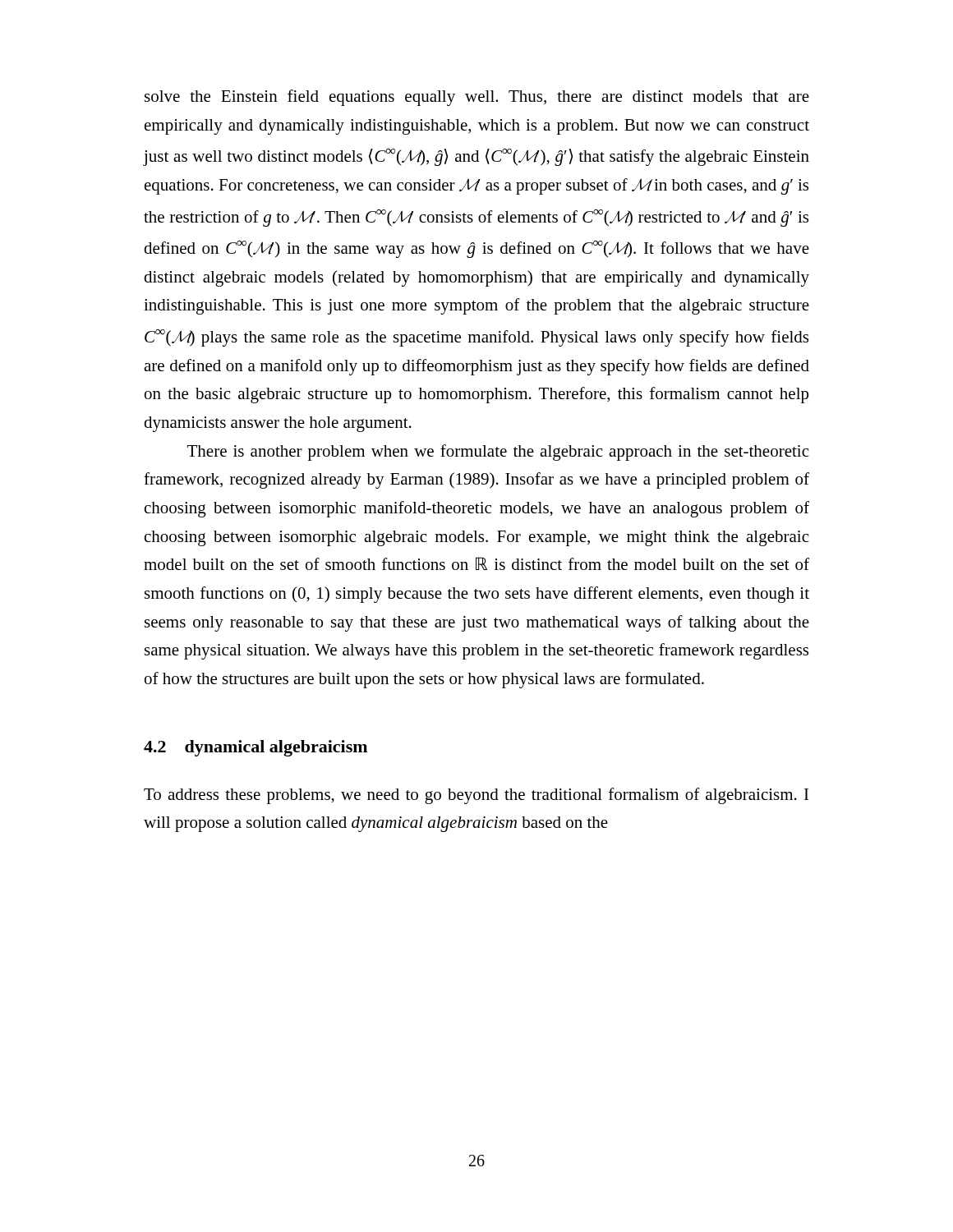Image resolution: width=953 pixels, height=1232 pixels.
Task: Select the element starting "There is another problem"
Action: [476, 565]
